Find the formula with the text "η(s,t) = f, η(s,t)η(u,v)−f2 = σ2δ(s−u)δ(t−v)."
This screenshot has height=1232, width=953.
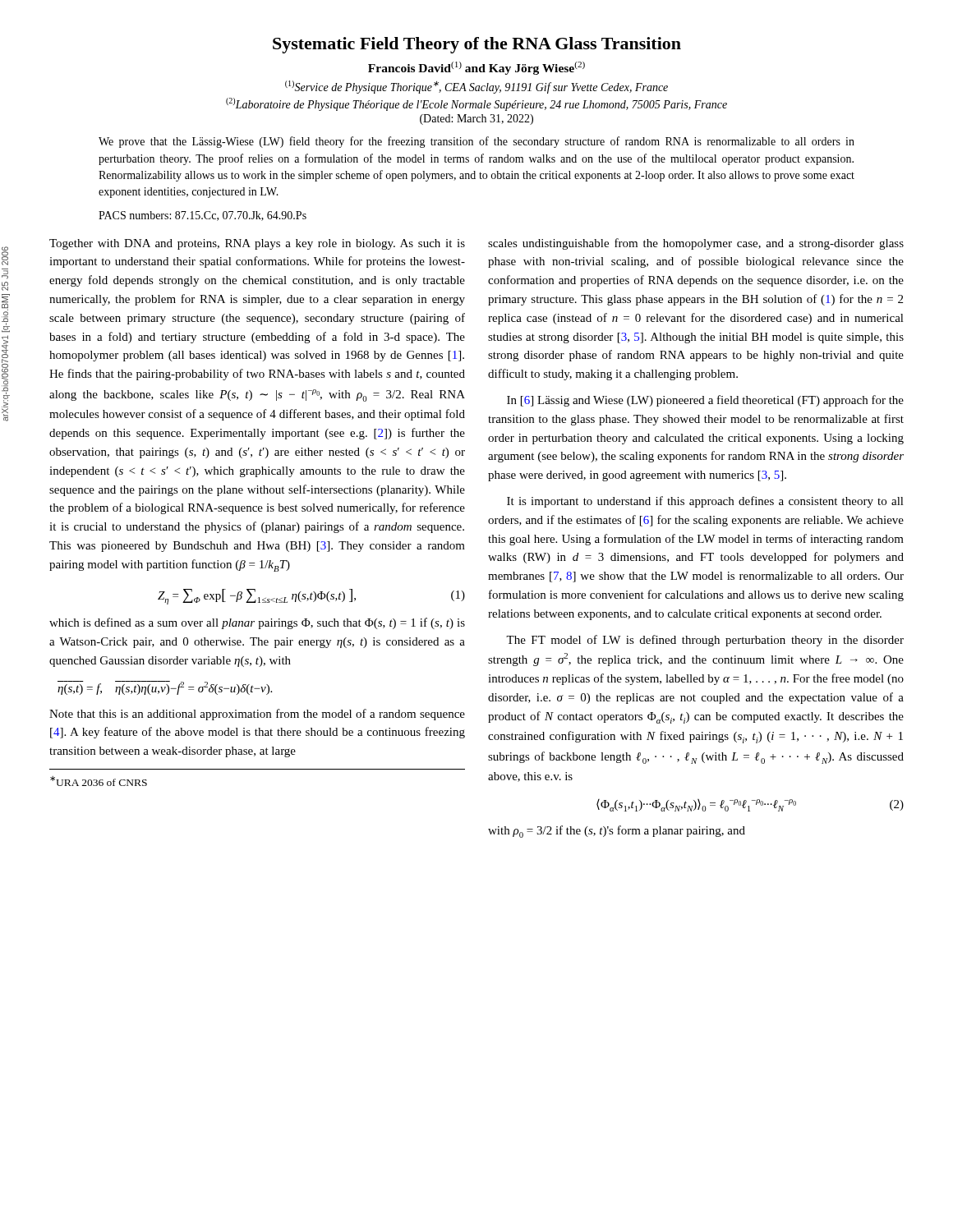165,688
